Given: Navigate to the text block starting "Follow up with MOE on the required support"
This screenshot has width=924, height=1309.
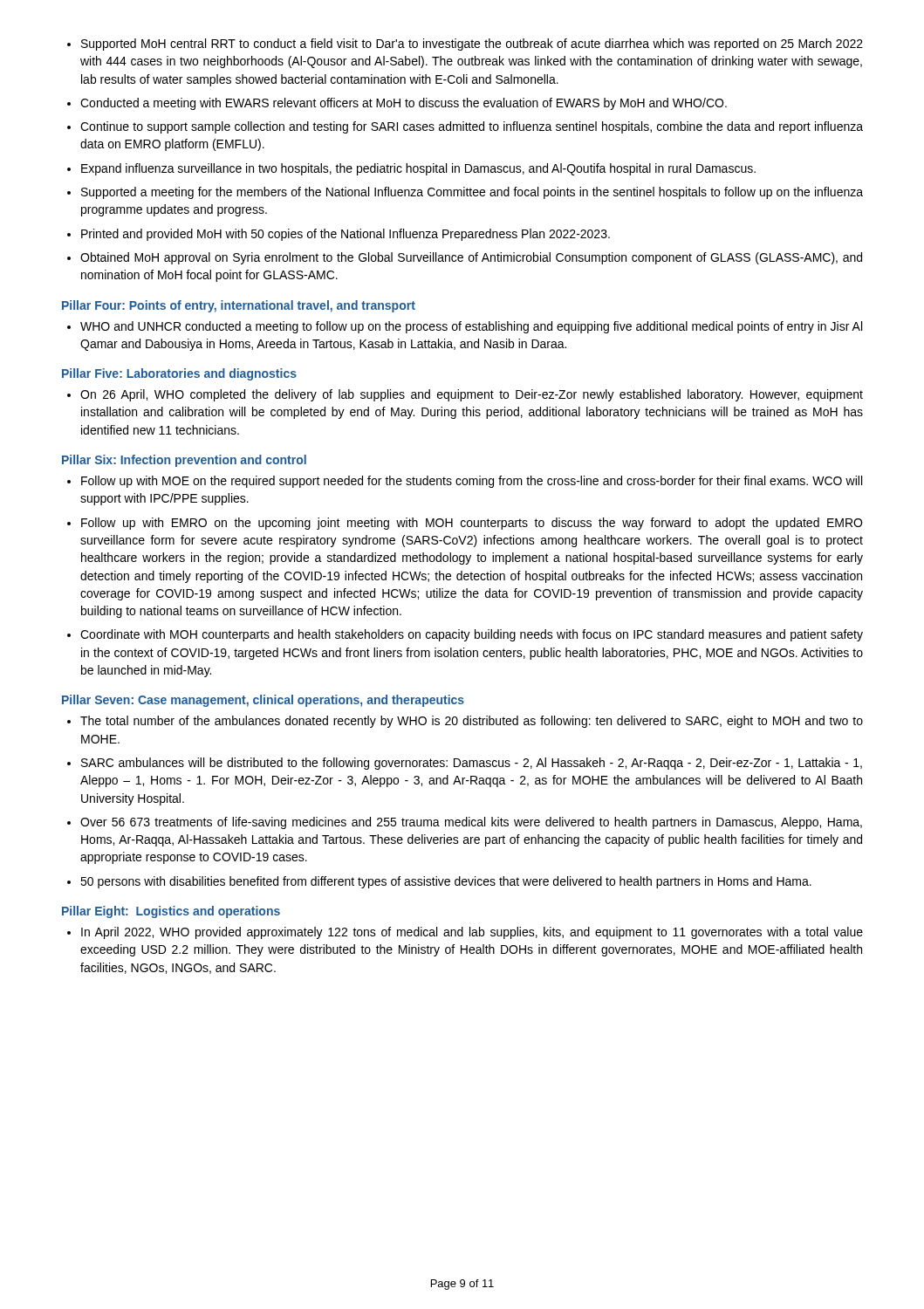Looking at the screenshot, I should [472, 490].
